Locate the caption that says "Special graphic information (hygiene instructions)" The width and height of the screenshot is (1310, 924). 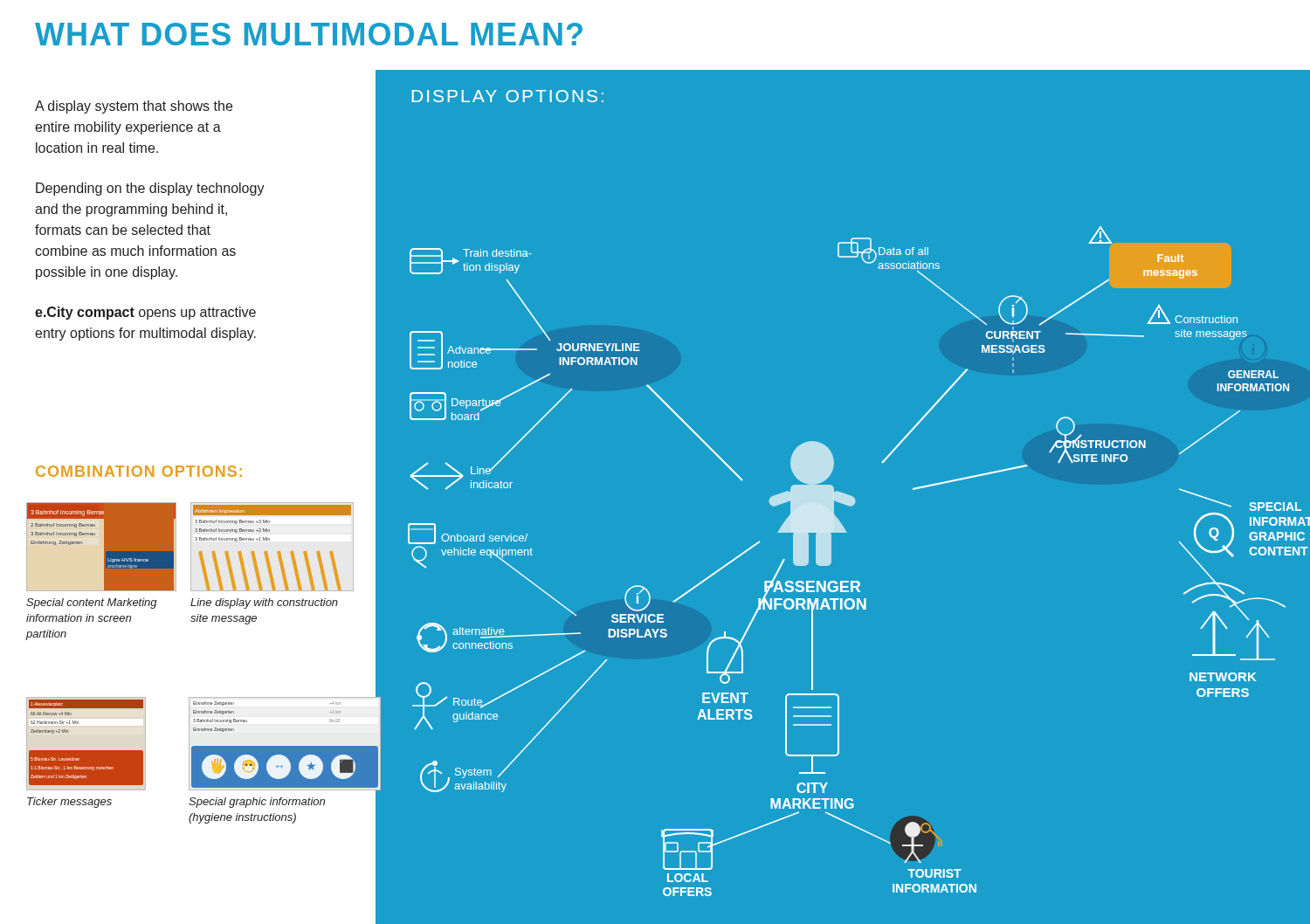pyautogui.click(x=257, y=809)
